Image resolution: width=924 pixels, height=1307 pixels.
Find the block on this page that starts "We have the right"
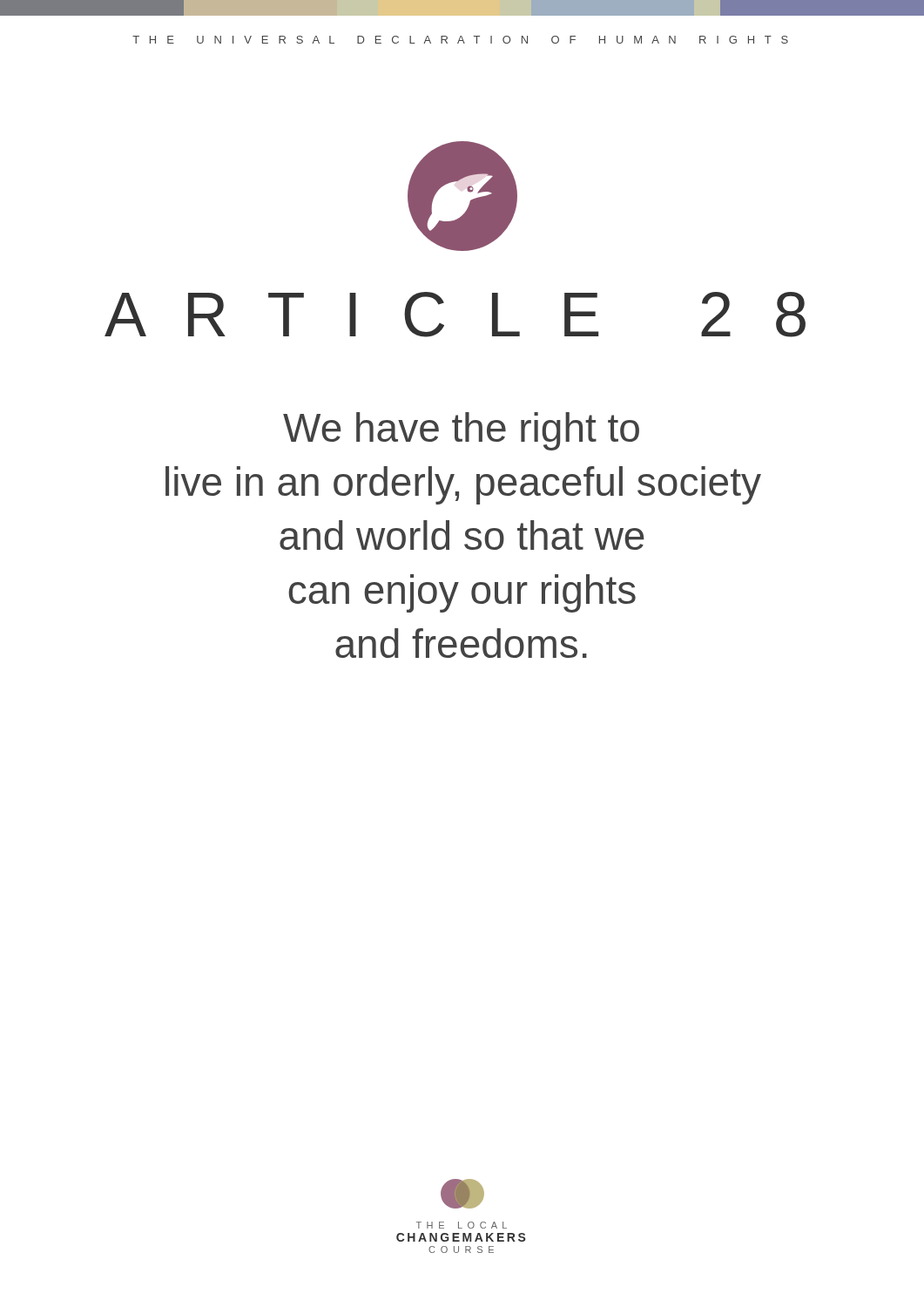[462, 536]
